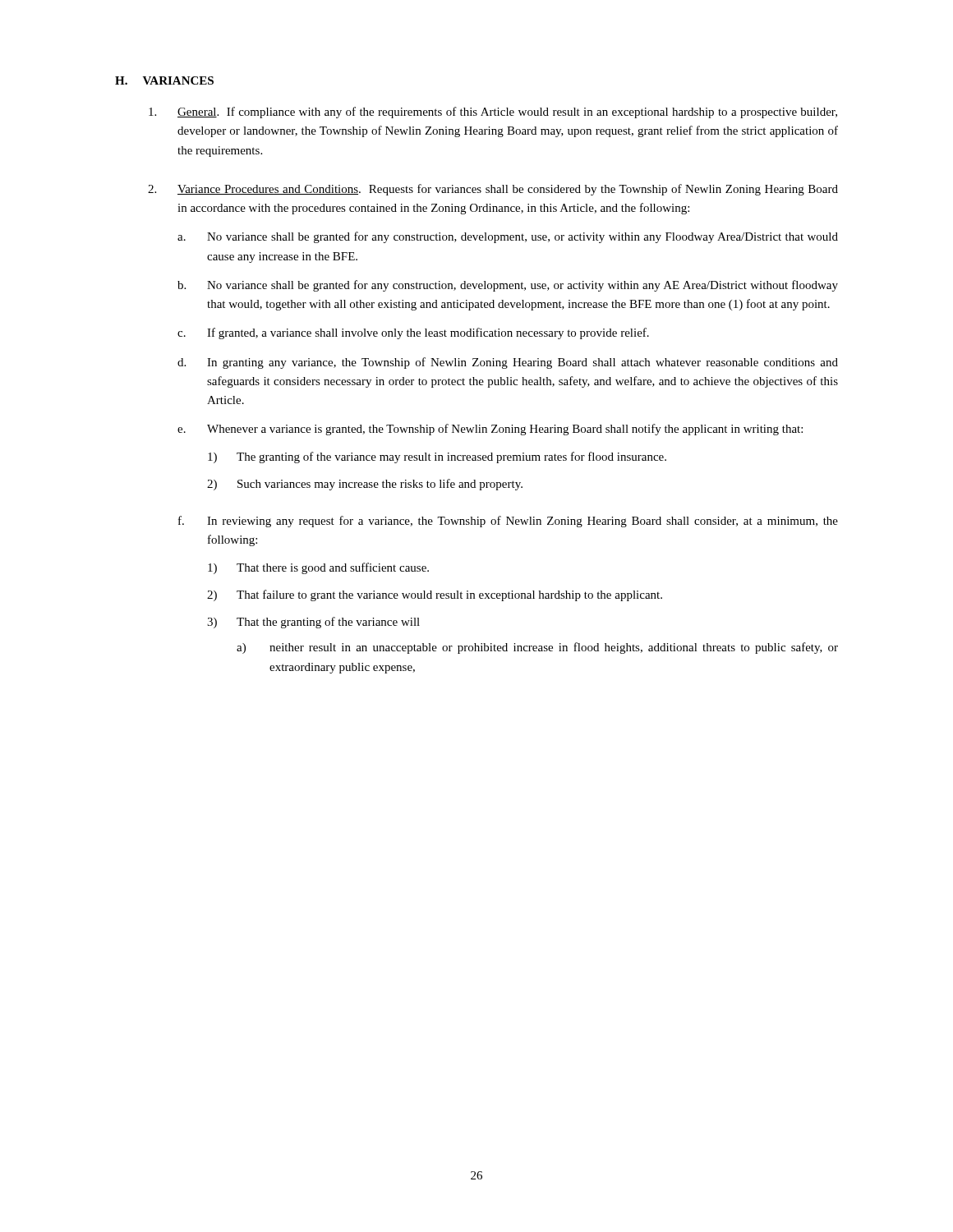
Task: Locate the element starting "e. Whenever a variance is granted, the Township"
Action: (508, 461)
